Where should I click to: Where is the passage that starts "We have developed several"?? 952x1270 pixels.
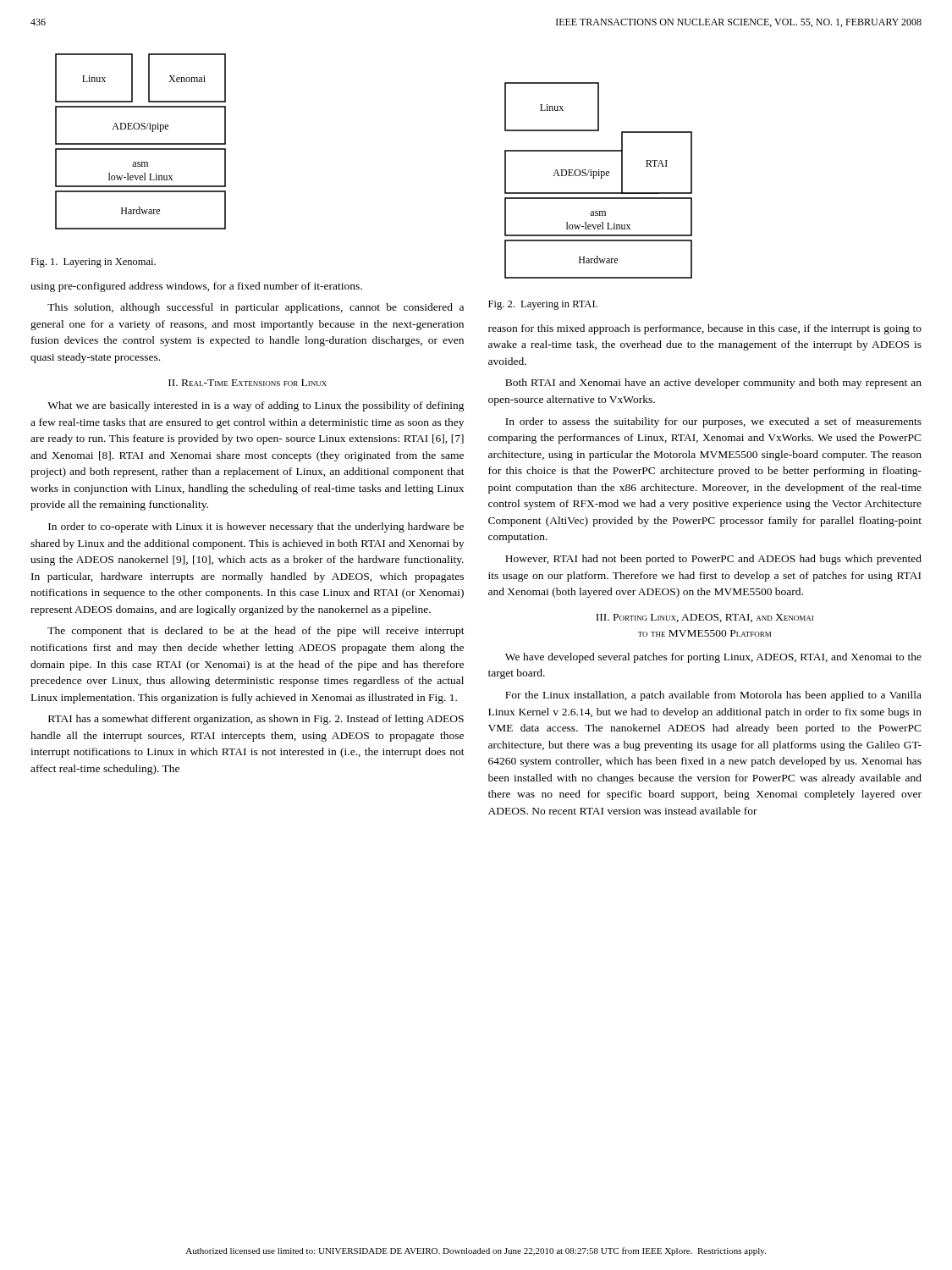click(x=705, y=665)
